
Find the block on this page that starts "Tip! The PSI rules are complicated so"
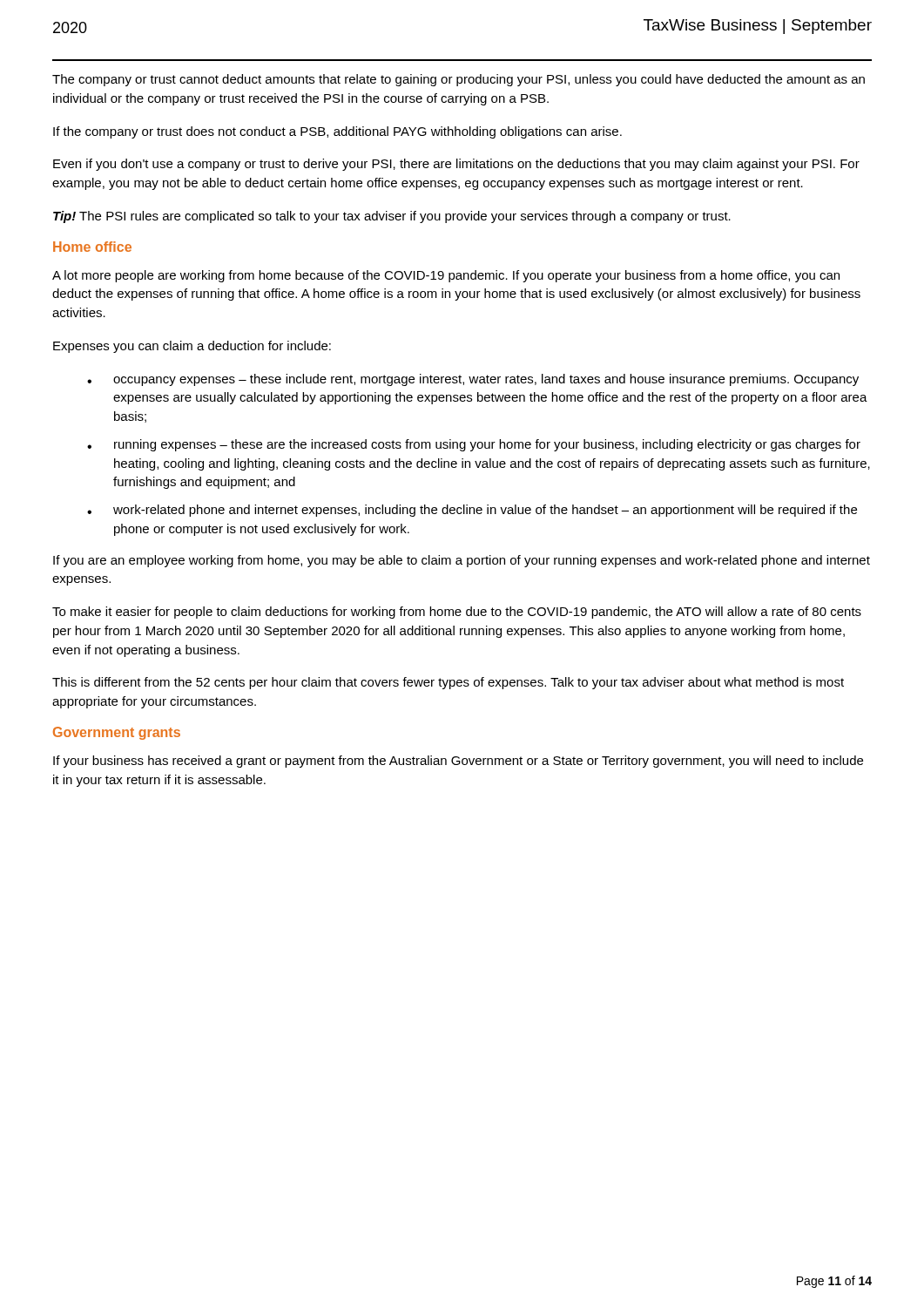click(392, 215)
